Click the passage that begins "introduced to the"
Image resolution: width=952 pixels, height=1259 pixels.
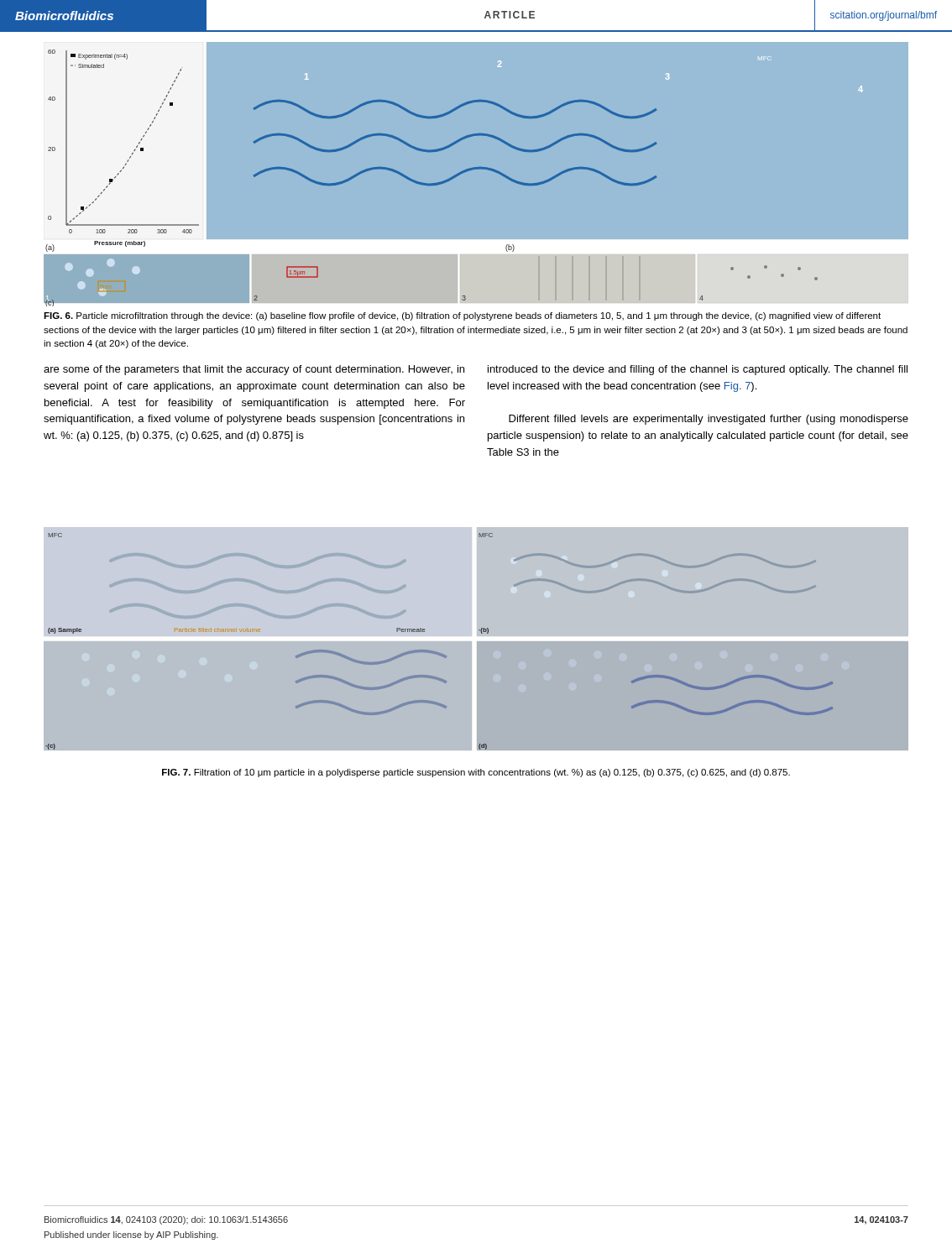coord(698,410)
